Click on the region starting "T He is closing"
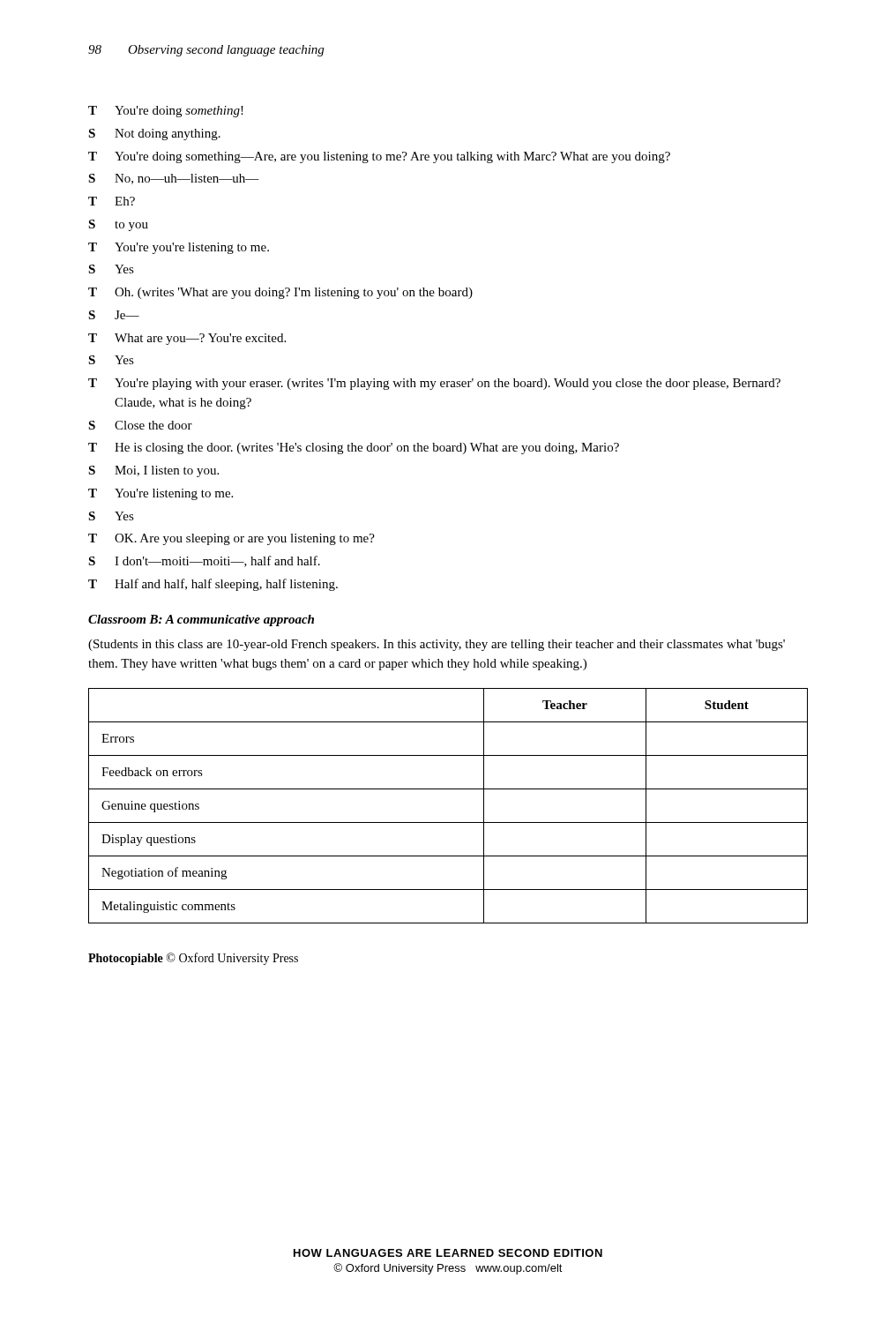The image size is (896, 1323). coord(448,448)
